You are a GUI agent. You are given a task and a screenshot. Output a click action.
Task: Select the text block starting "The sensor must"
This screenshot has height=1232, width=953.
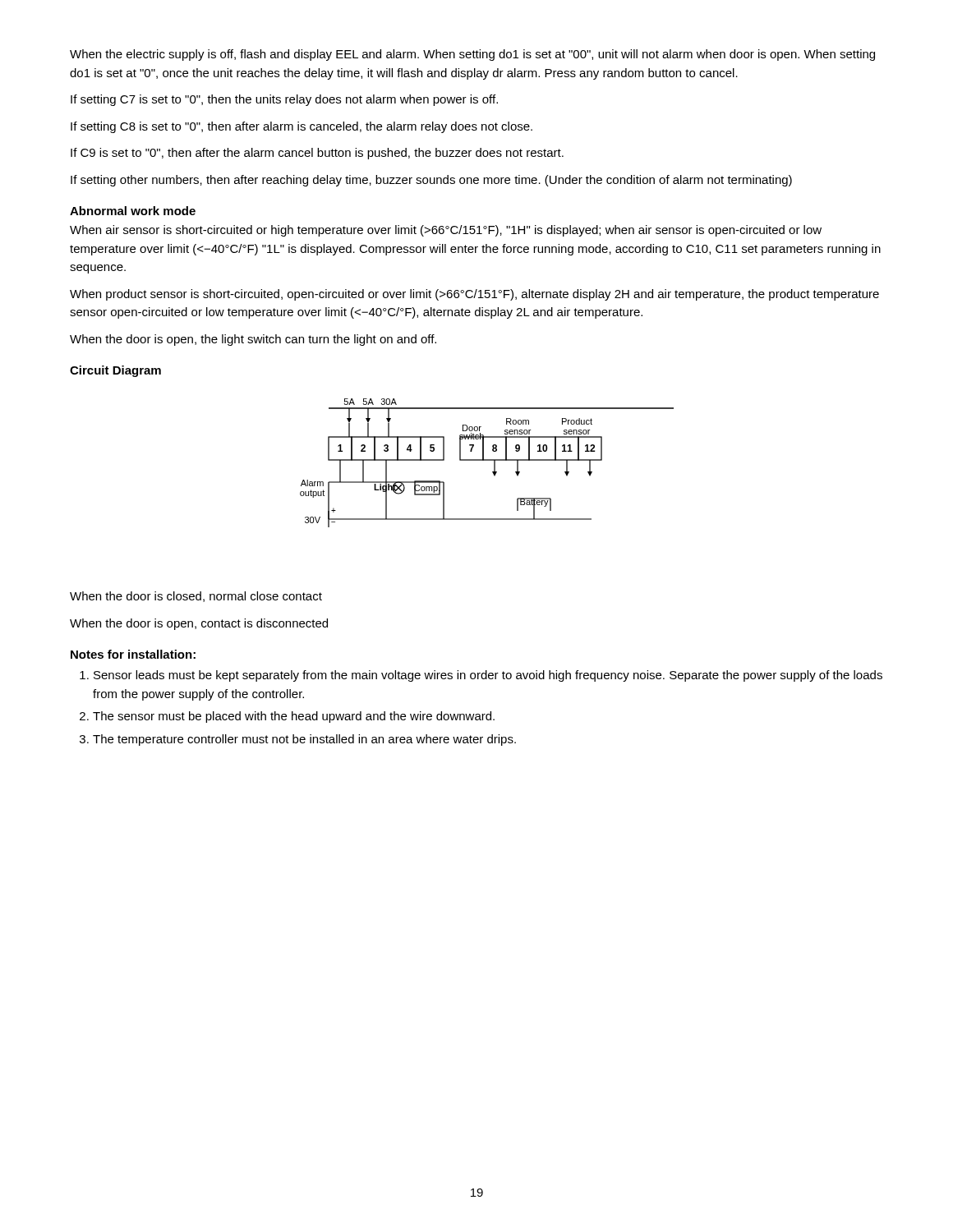(294, 716)
